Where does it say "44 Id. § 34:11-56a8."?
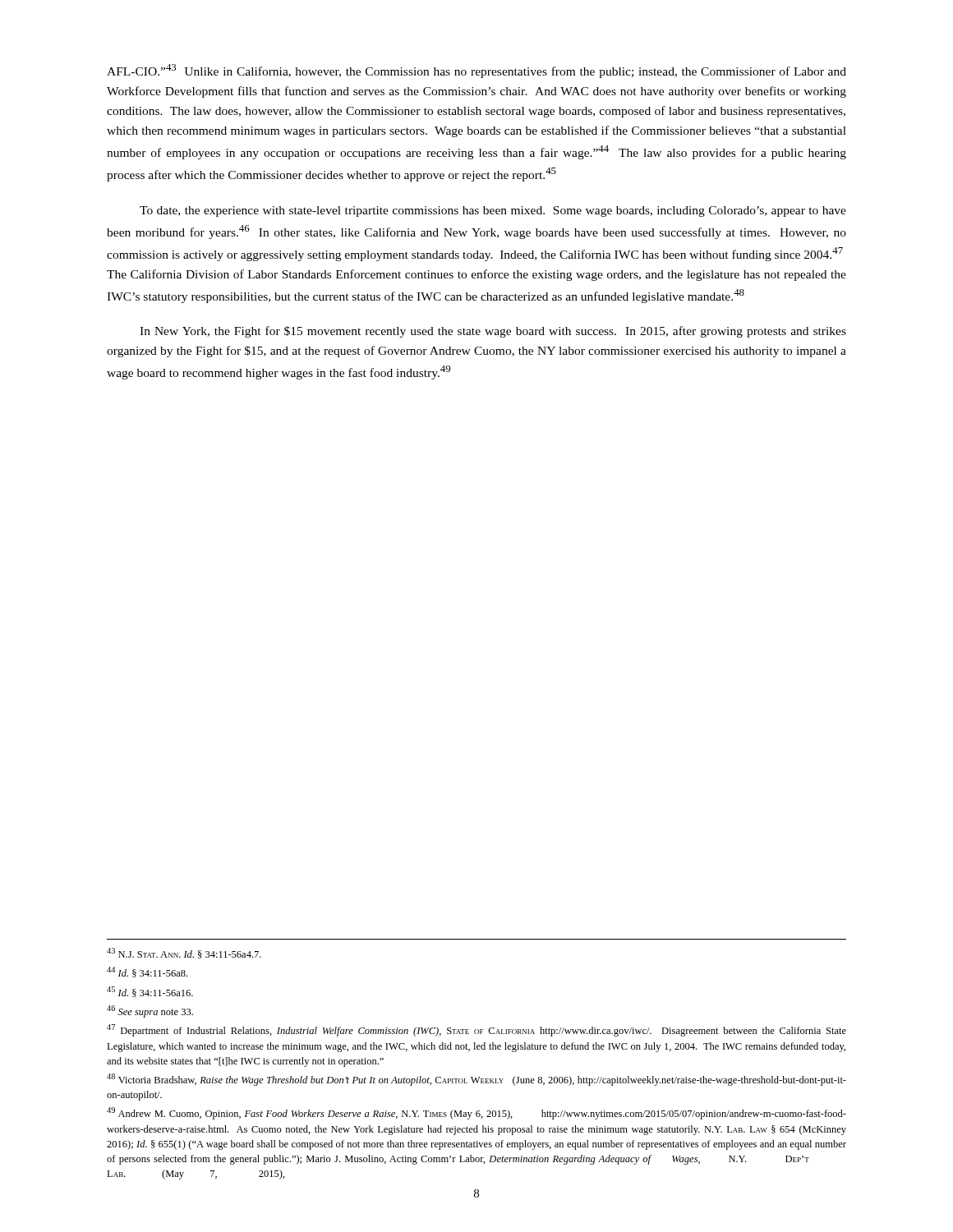Image resolution: width=953 pixels, height=1232 pixels. point(147,972)
